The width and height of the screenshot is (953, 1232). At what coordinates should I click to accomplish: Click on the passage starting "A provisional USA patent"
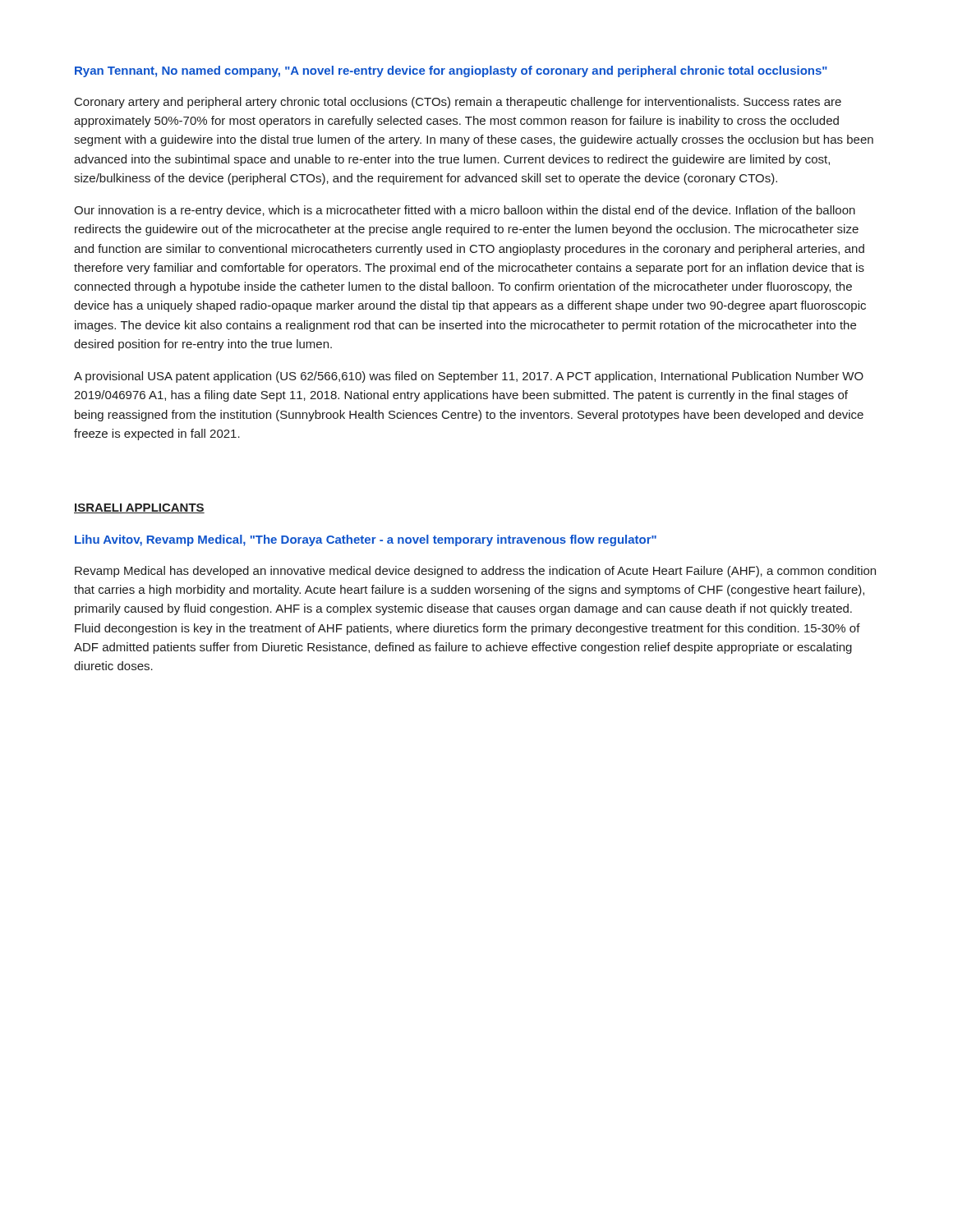476,404
